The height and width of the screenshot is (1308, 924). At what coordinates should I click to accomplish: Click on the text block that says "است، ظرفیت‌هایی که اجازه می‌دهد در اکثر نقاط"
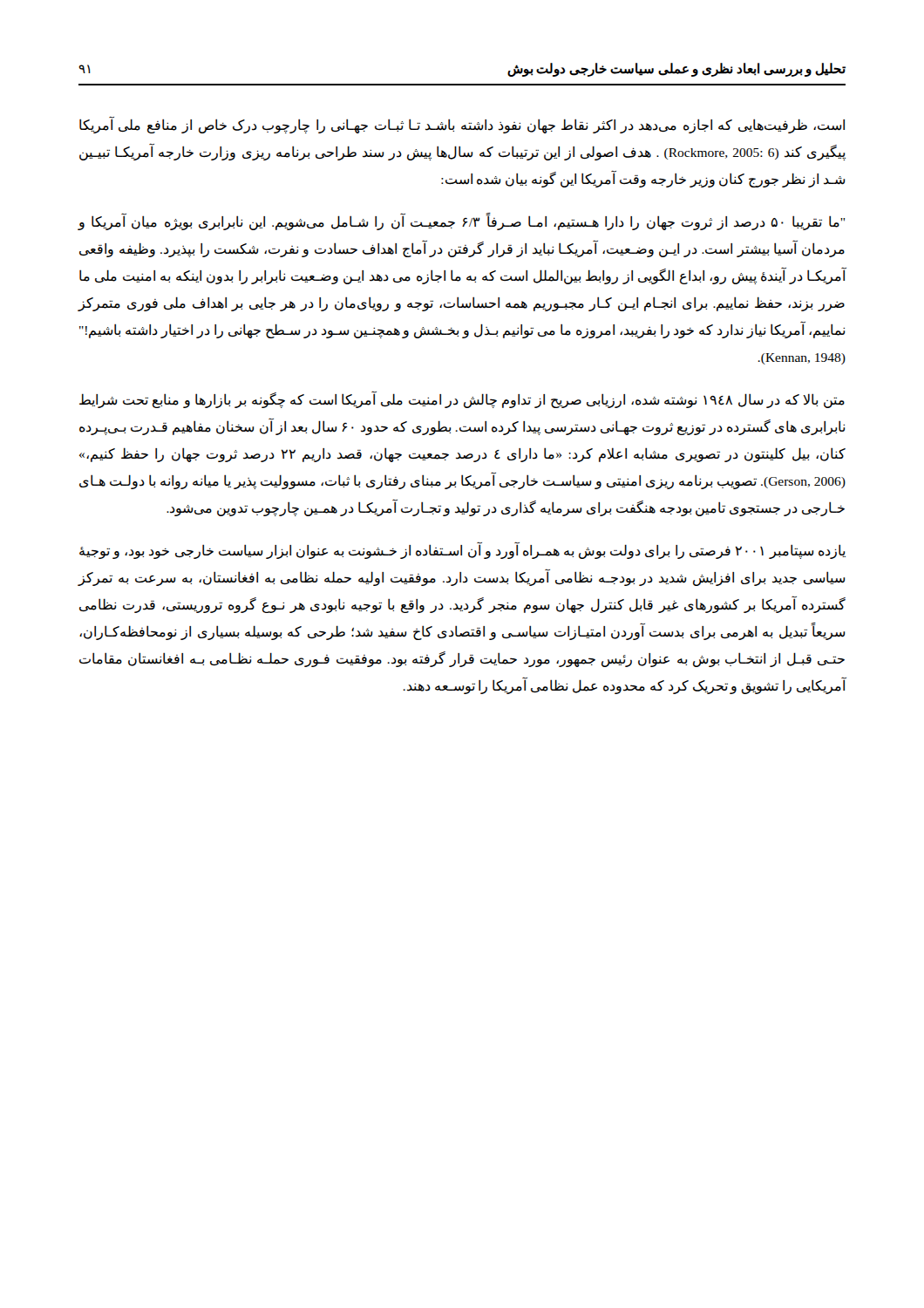coord(462,152)
